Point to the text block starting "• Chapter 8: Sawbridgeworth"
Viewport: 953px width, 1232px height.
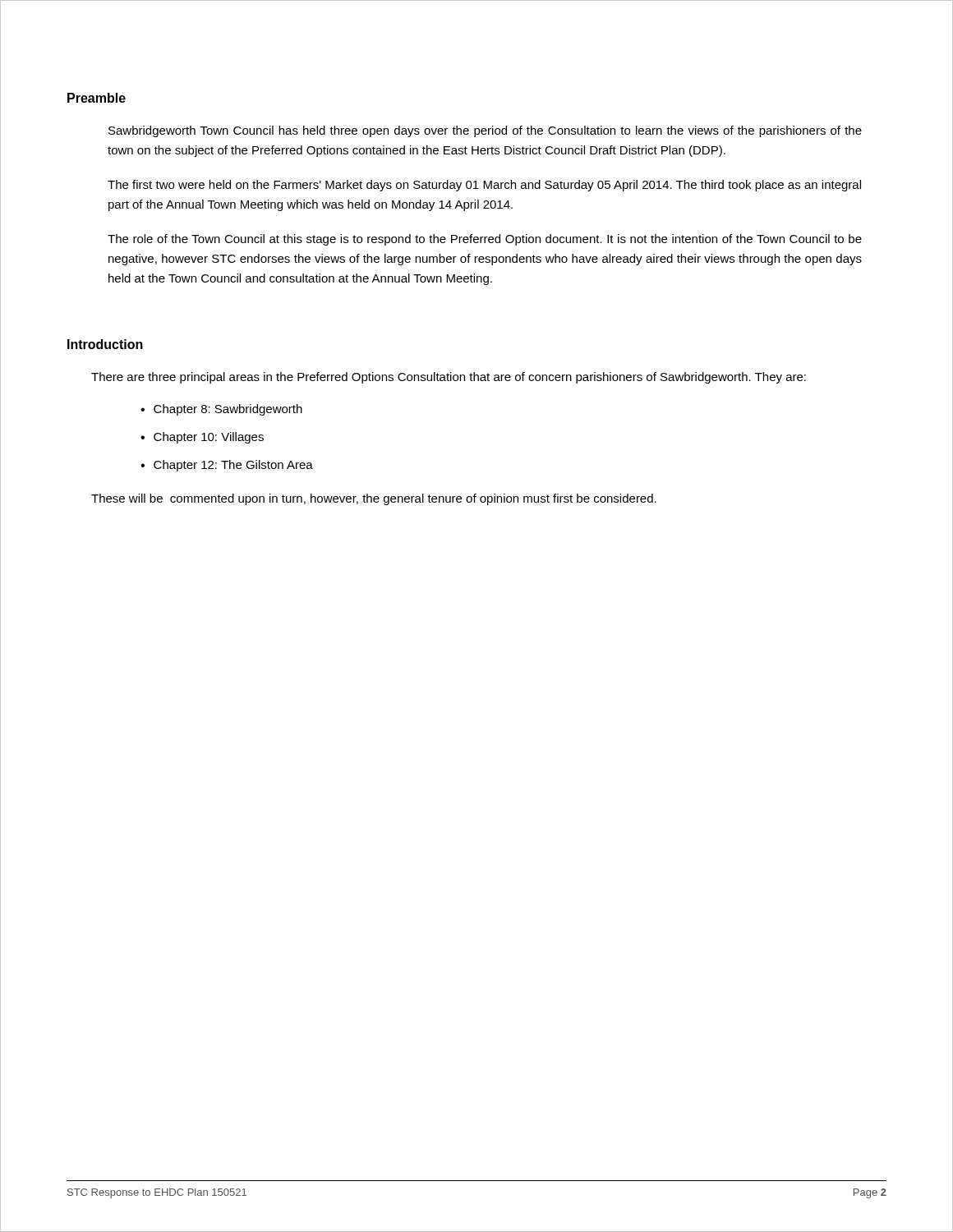(x=222, y=410)
